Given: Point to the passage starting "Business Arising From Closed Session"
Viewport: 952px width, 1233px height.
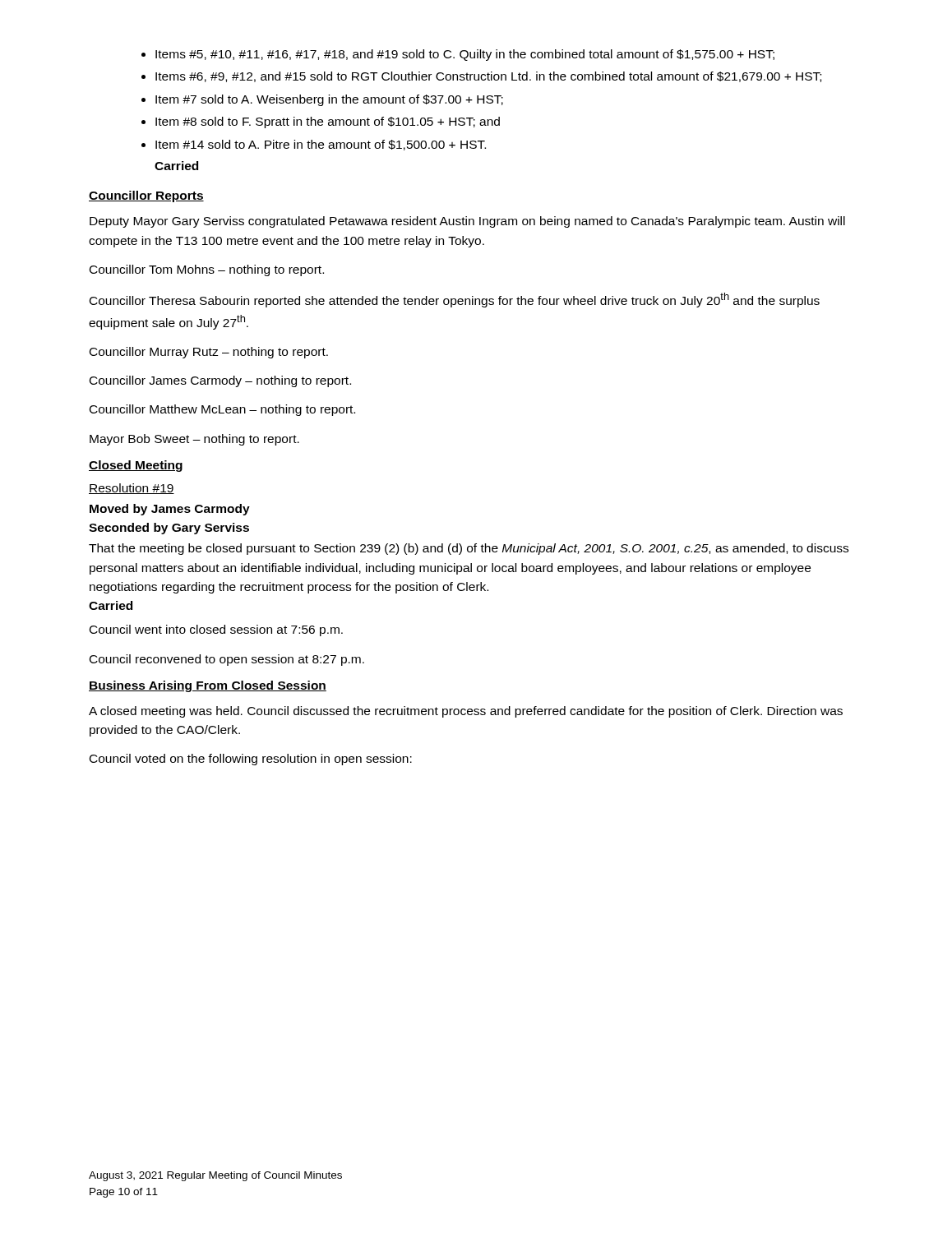Looking at the screenshot, I should tap(208, 685).
